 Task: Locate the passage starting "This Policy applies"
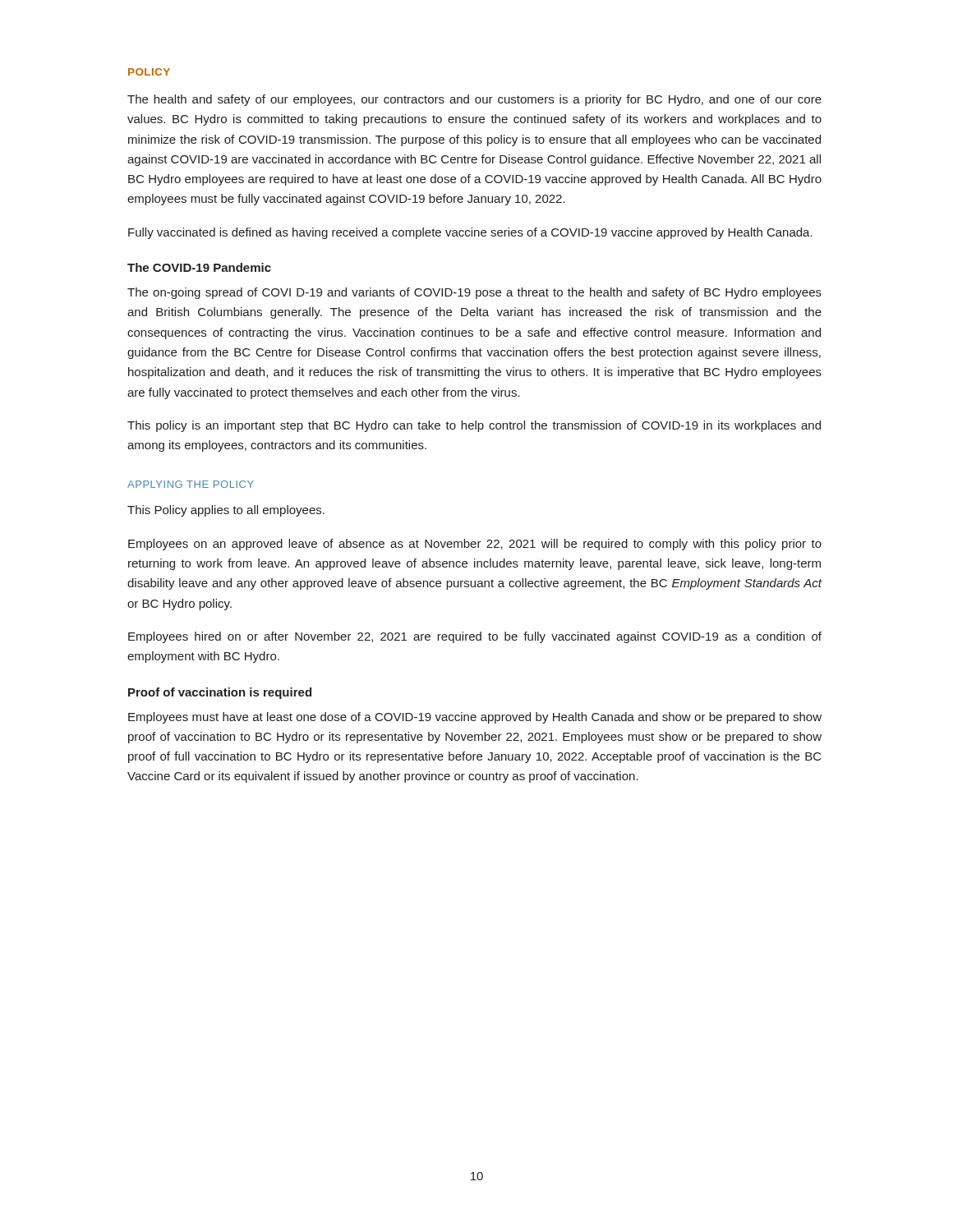(x=226, y=510)
